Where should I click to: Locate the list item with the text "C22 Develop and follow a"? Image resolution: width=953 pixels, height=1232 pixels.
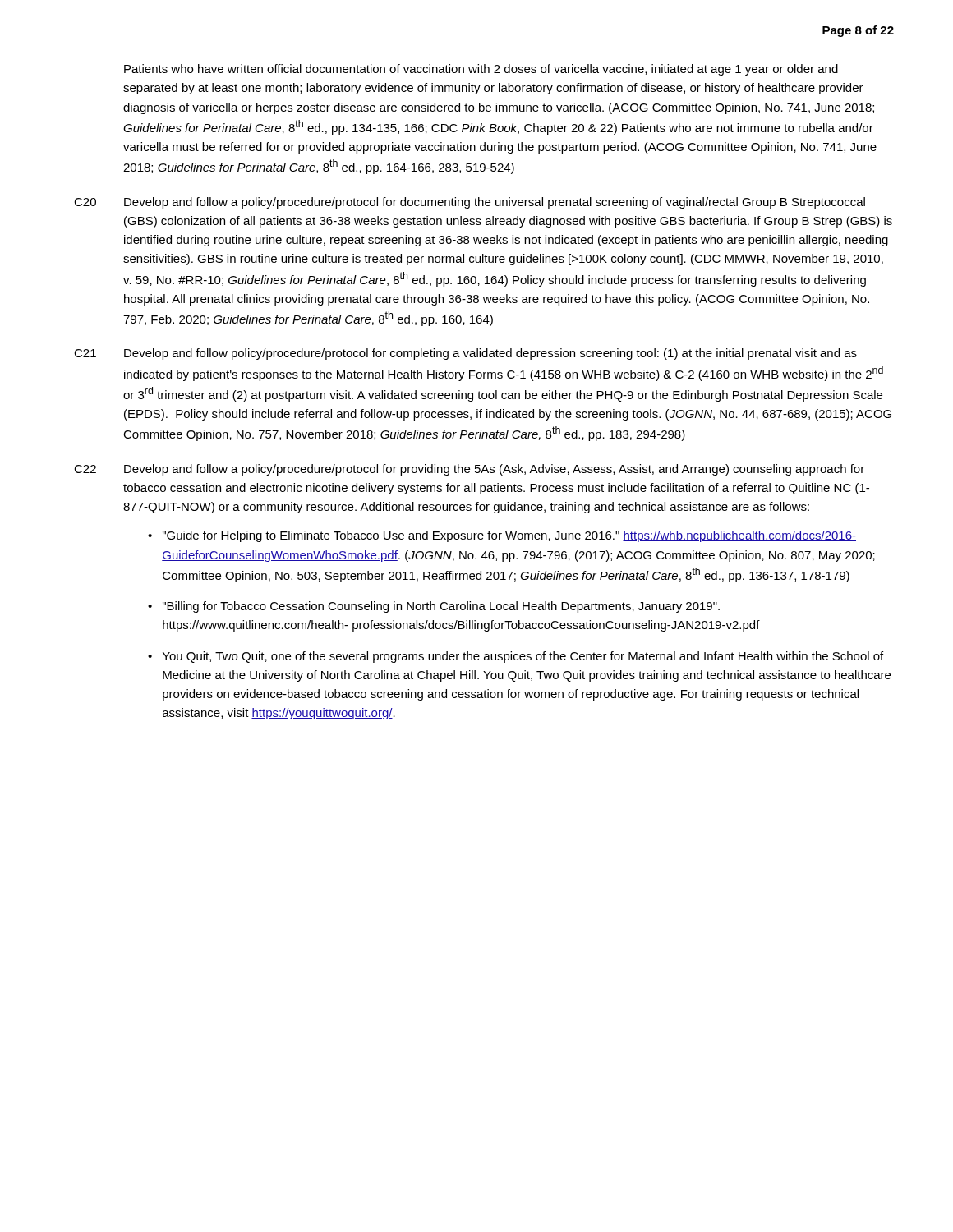pyautogui.click(x=484, y=597)
